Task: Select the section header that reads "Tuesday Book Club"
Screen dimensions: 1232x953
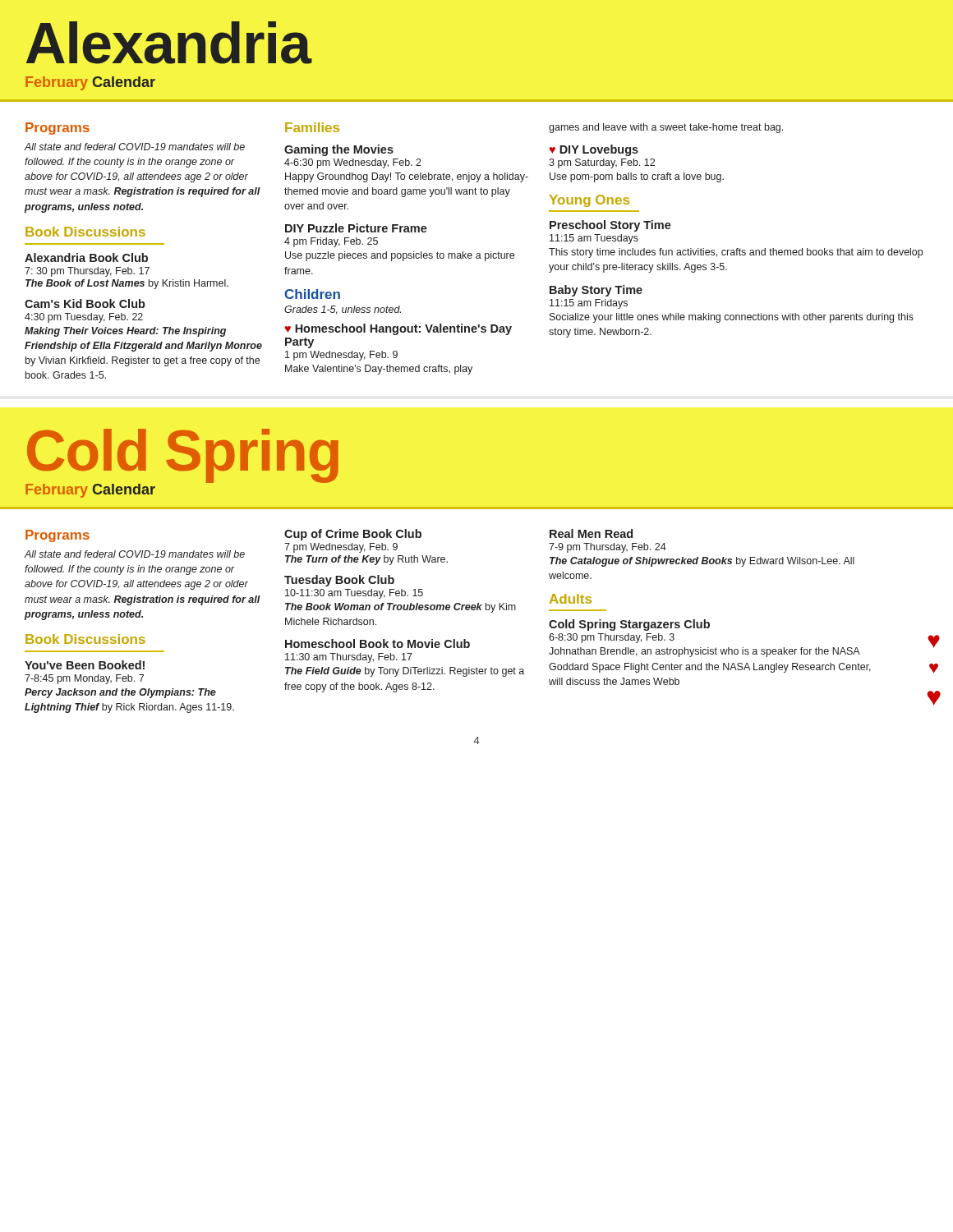Action: tap(339, 580)
